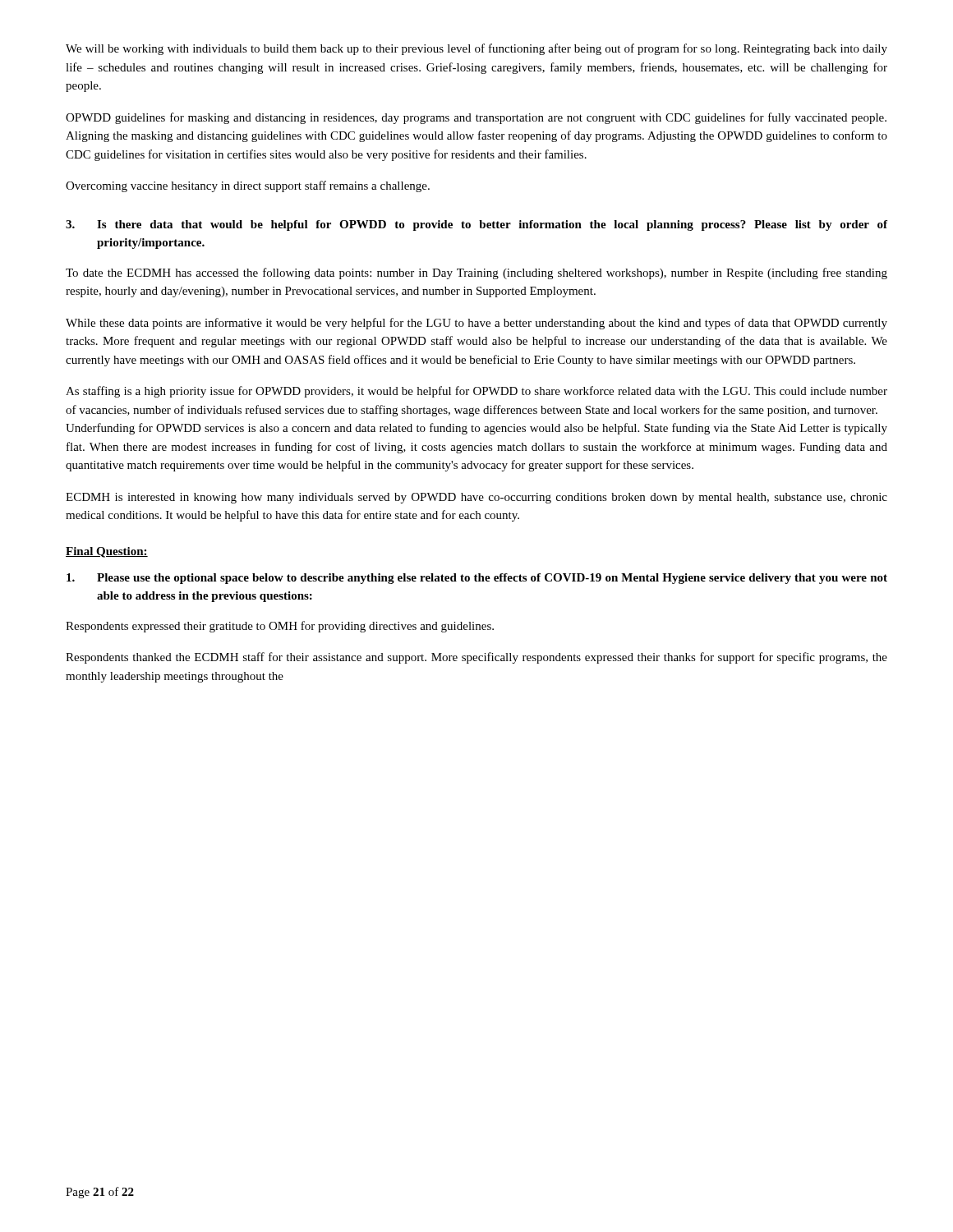Select the text block that reads "While these data points are"

[x=476, y=341]
